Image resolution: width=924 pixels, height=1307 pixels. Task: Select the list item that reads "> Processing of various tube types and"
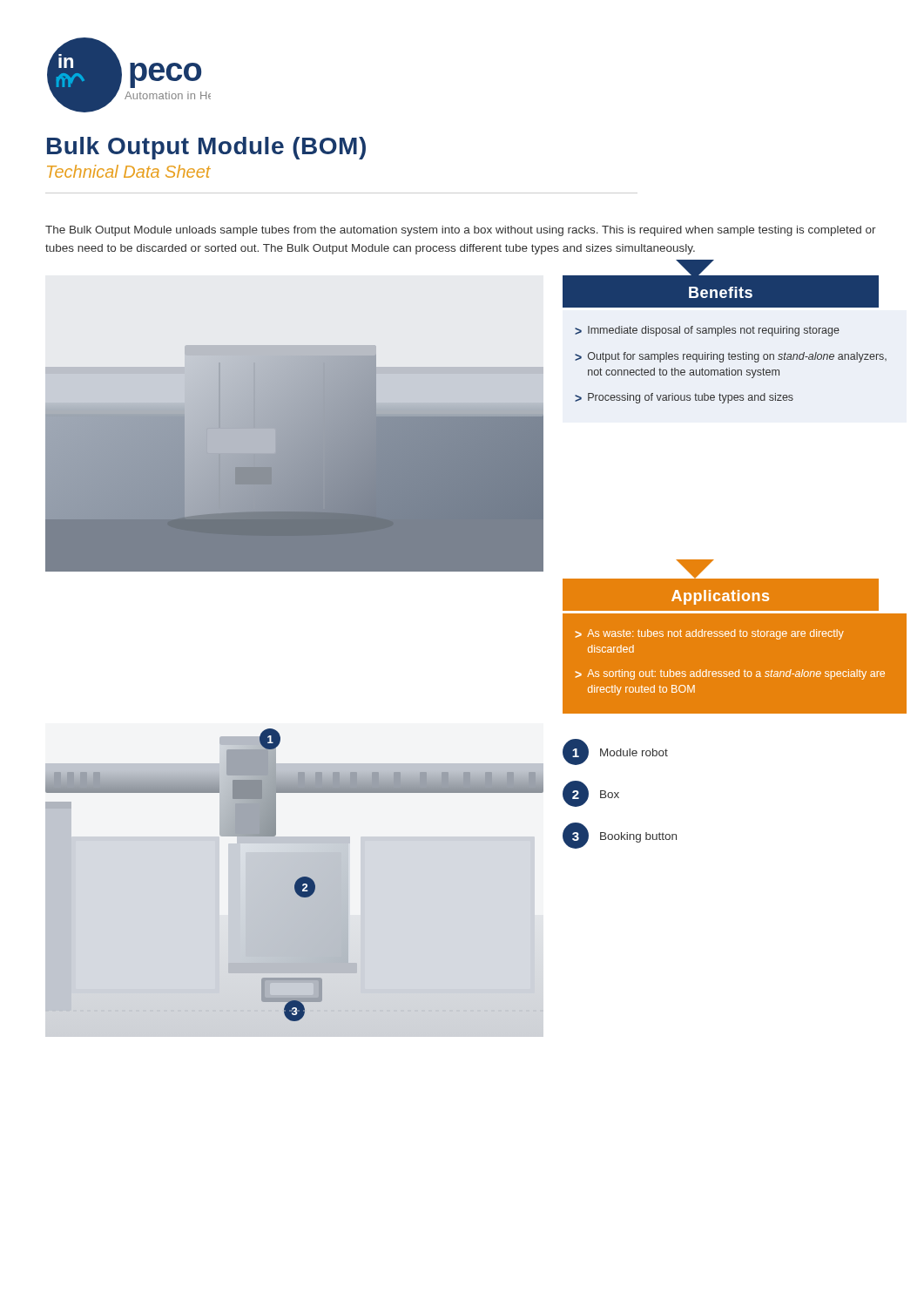coord(684,398)
